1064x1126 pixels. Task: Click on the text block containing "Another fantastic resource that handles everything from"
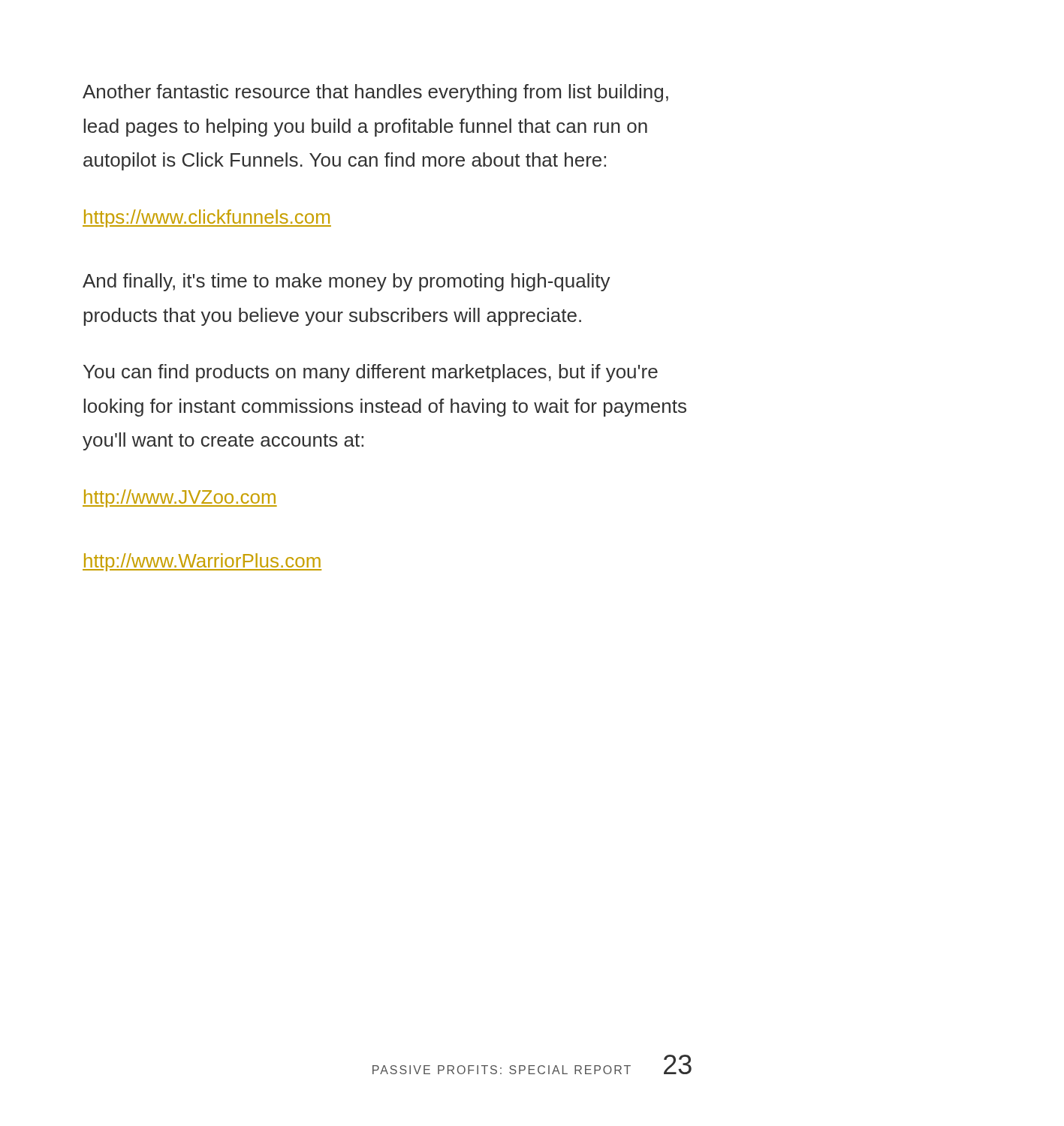tap(376, 126)
